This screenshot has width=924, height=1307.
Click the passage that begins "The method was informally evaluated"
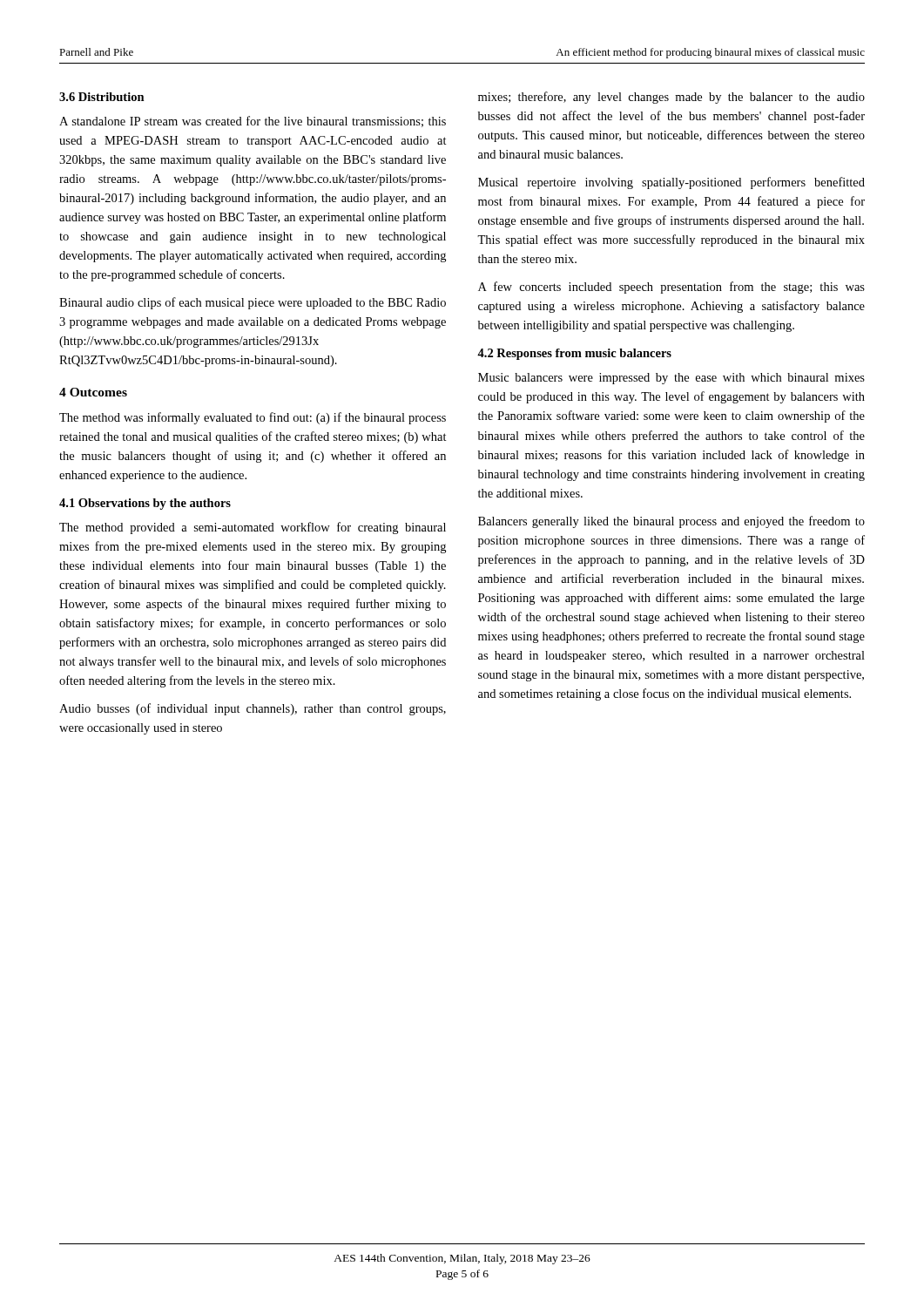[x=253, y=446]
